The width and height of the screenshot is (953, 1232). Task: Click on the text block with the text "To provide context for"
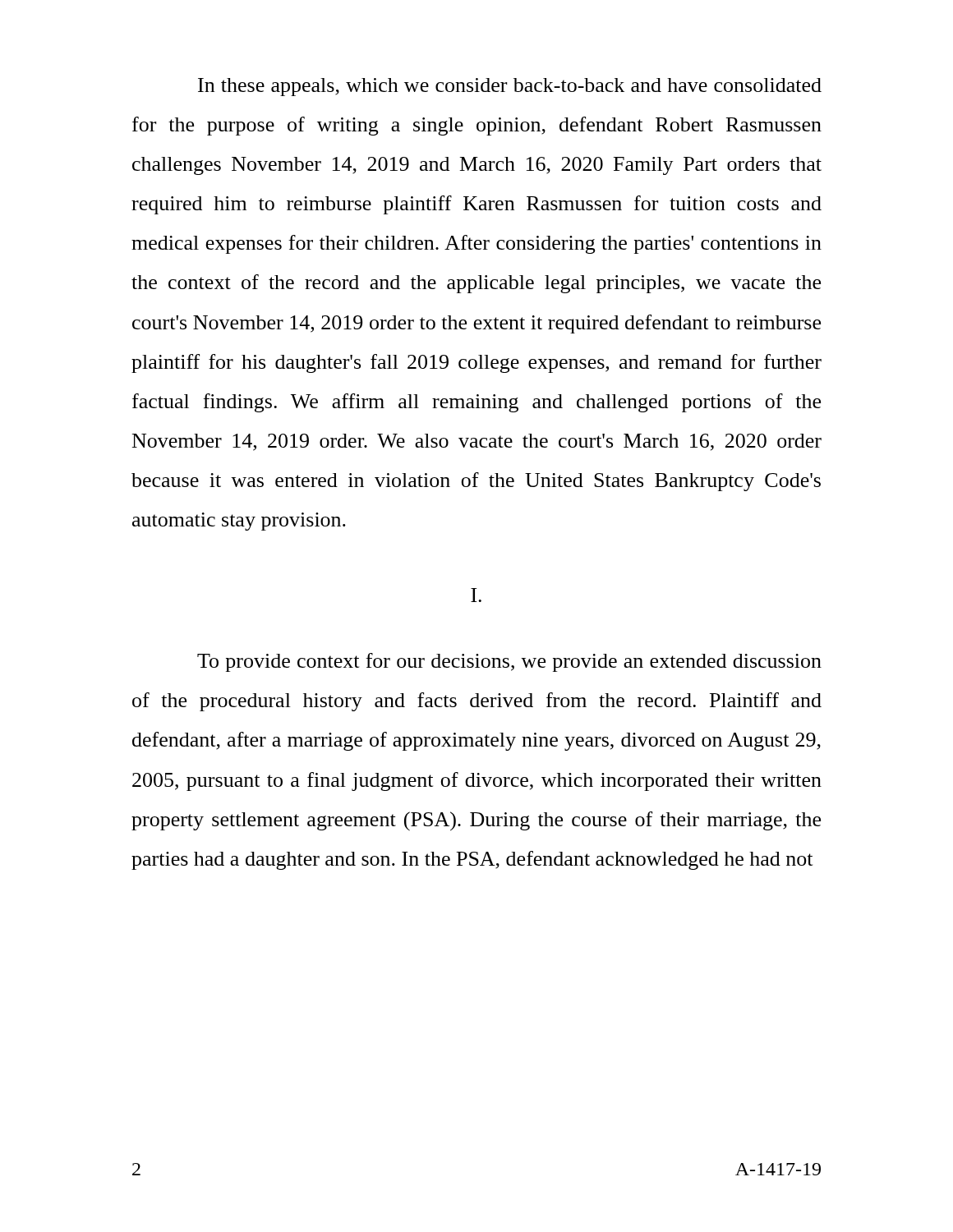click(509, 662)
